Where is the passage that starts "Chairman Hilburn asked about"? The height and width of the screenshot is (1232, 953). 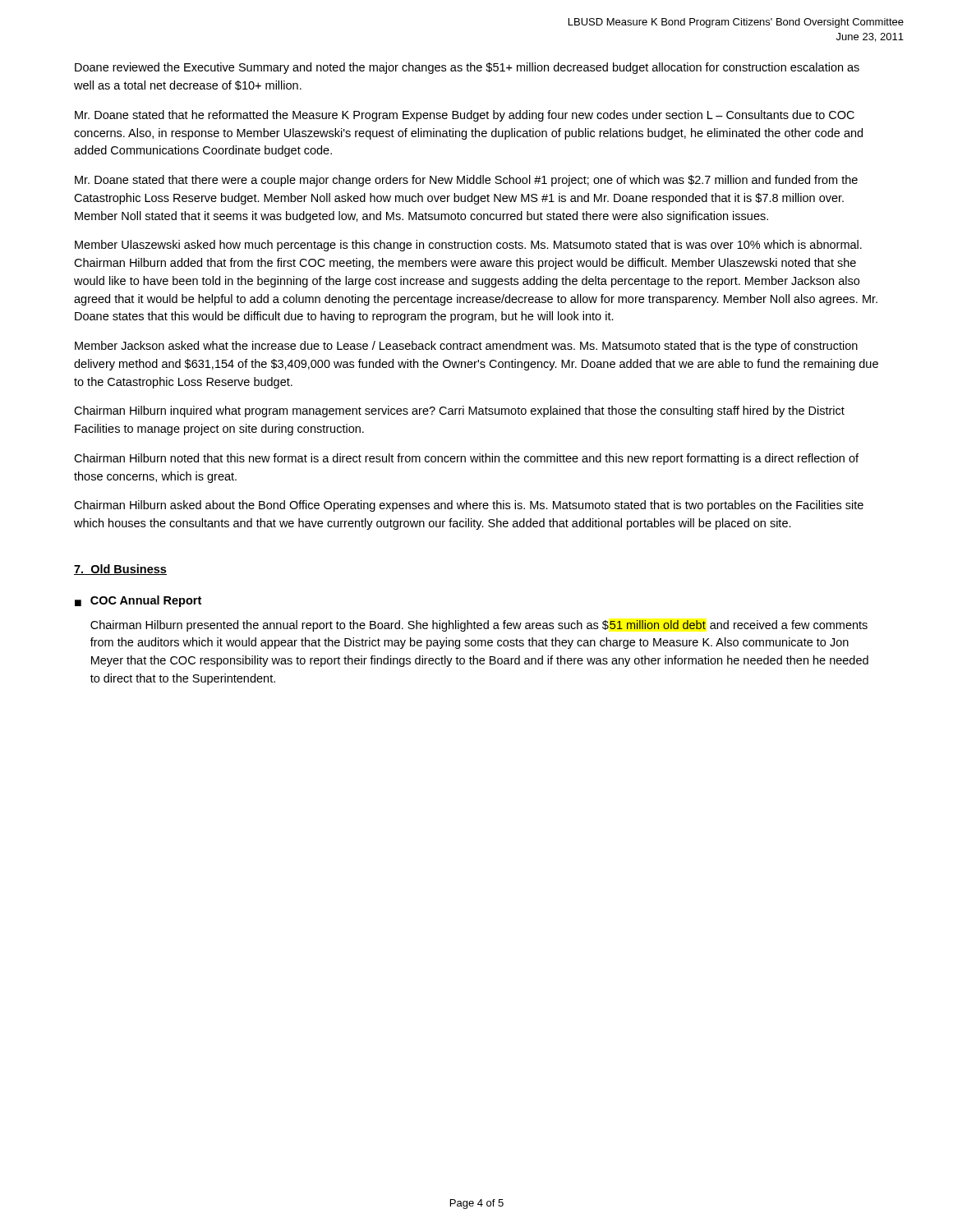(x=469, y=514)
